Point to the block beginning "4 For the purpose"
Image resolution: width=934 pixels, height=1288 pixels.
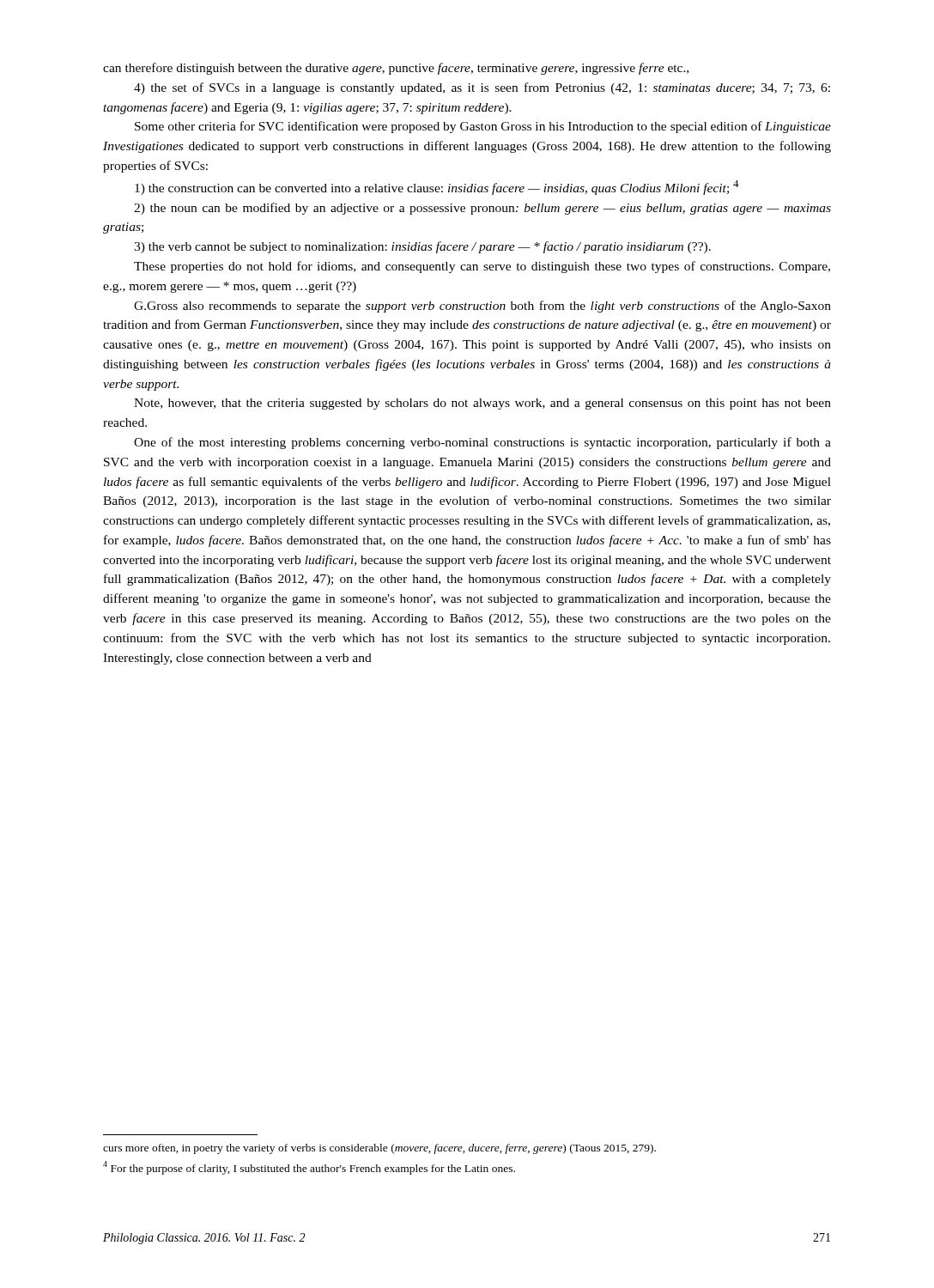coord(467,1167)
